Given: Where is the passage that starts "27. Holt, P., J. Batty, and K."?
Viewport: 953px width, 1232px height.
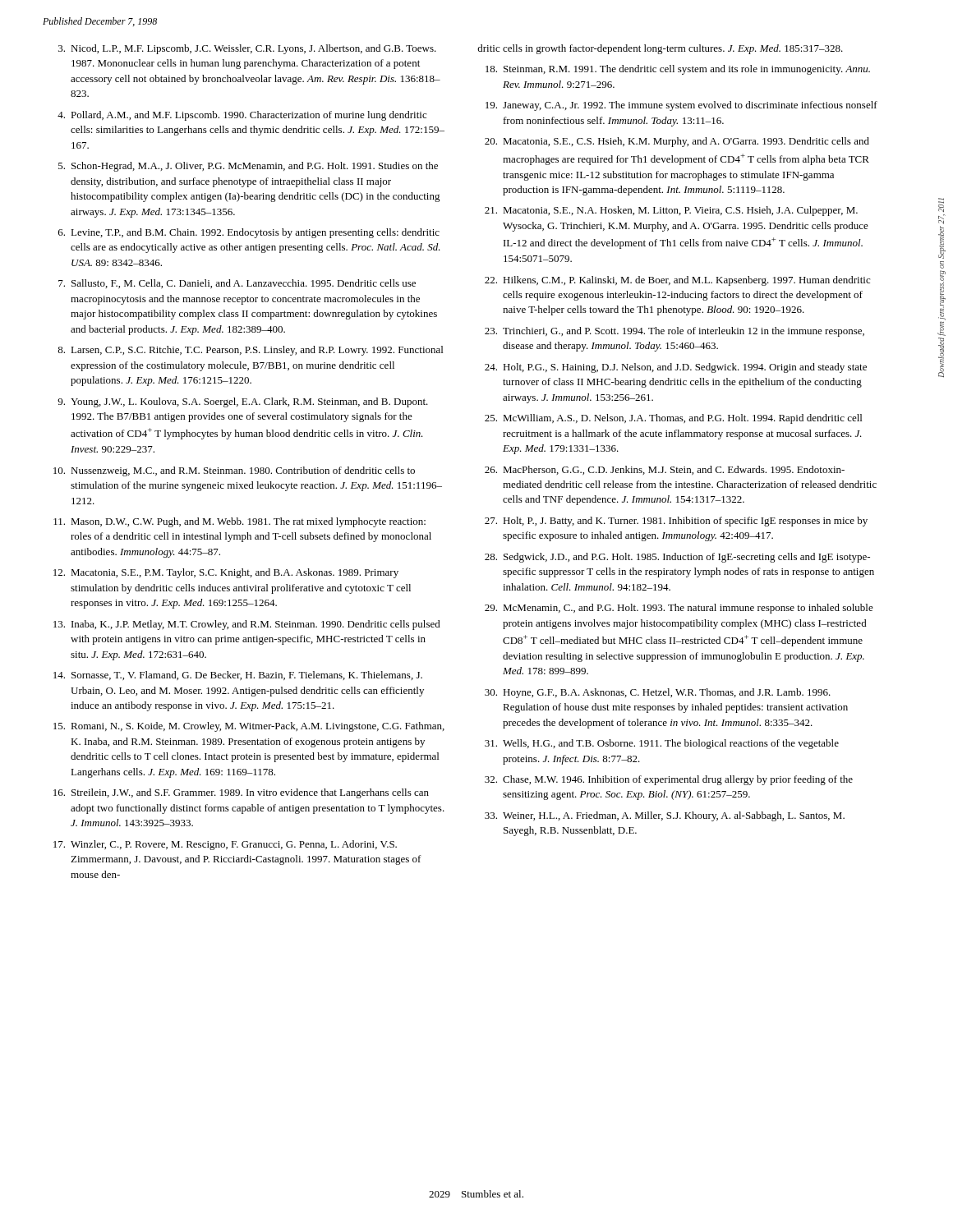Looking at the screenshot, I should pyautogui.click(x=676, y=528).
